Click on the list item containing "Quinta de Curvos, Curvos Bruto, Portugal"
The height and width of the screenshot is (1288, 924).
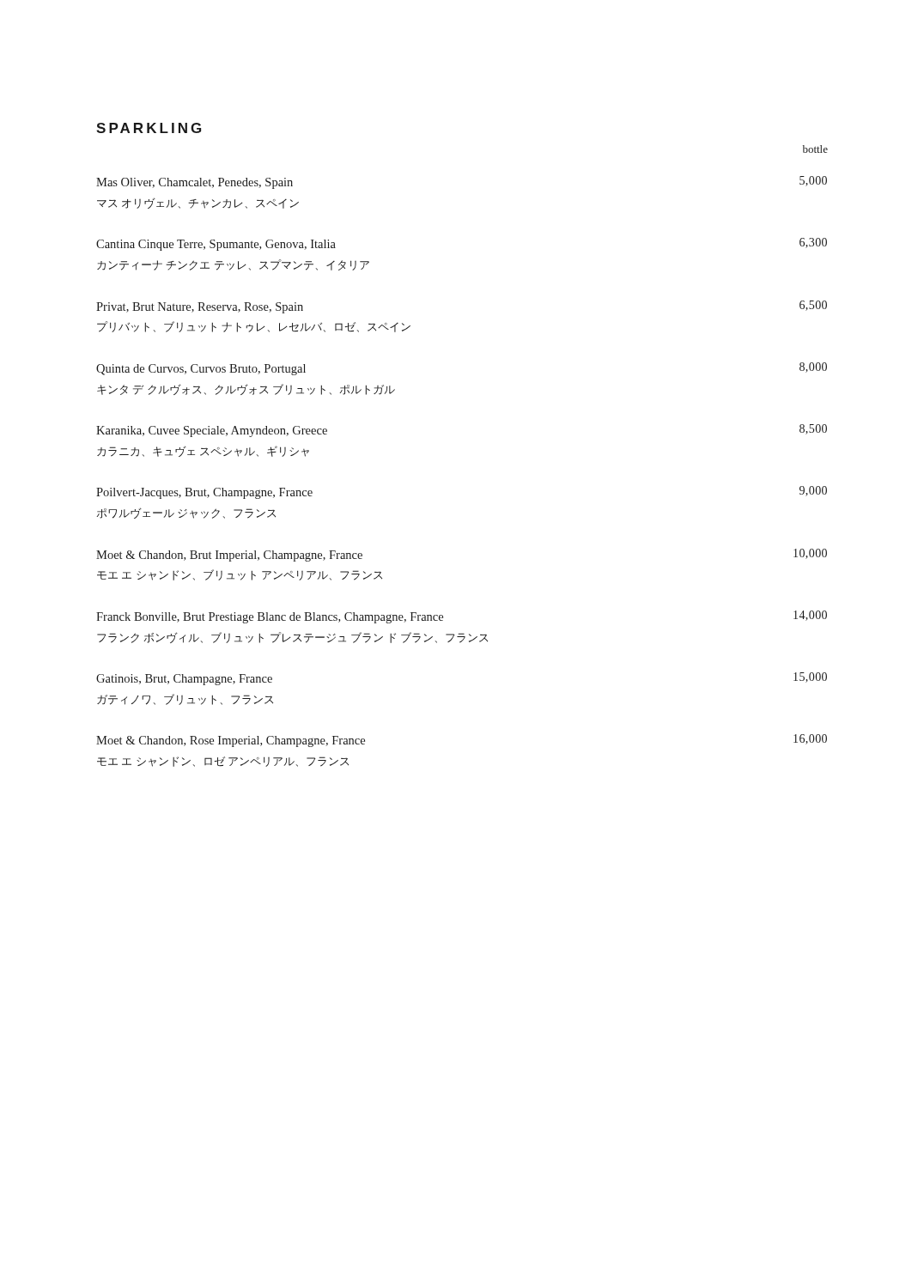(201, 369)
